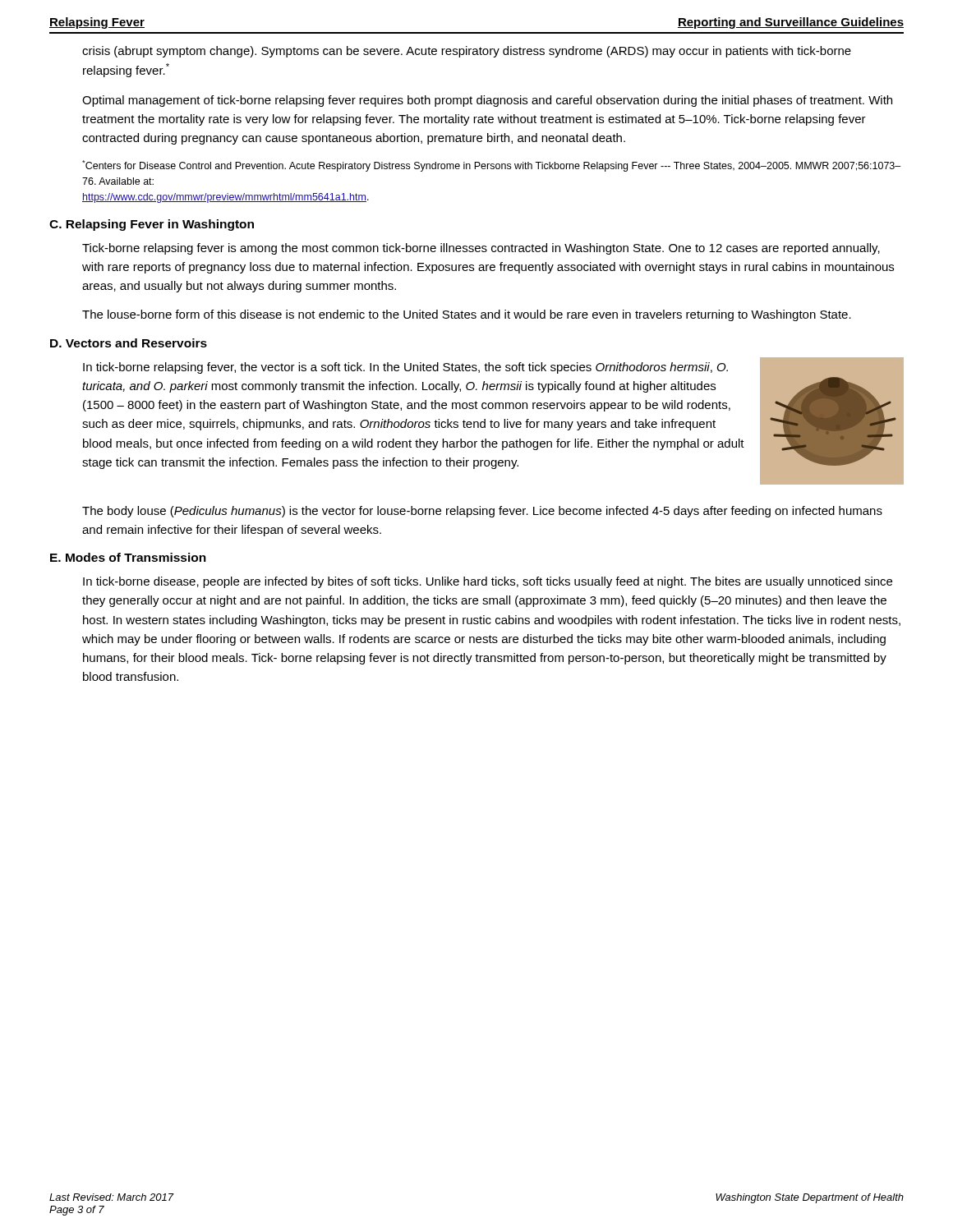
Task: Where is the passage that starts "The louse-borne form of this disease"?
Action: (x=467, y=314)
